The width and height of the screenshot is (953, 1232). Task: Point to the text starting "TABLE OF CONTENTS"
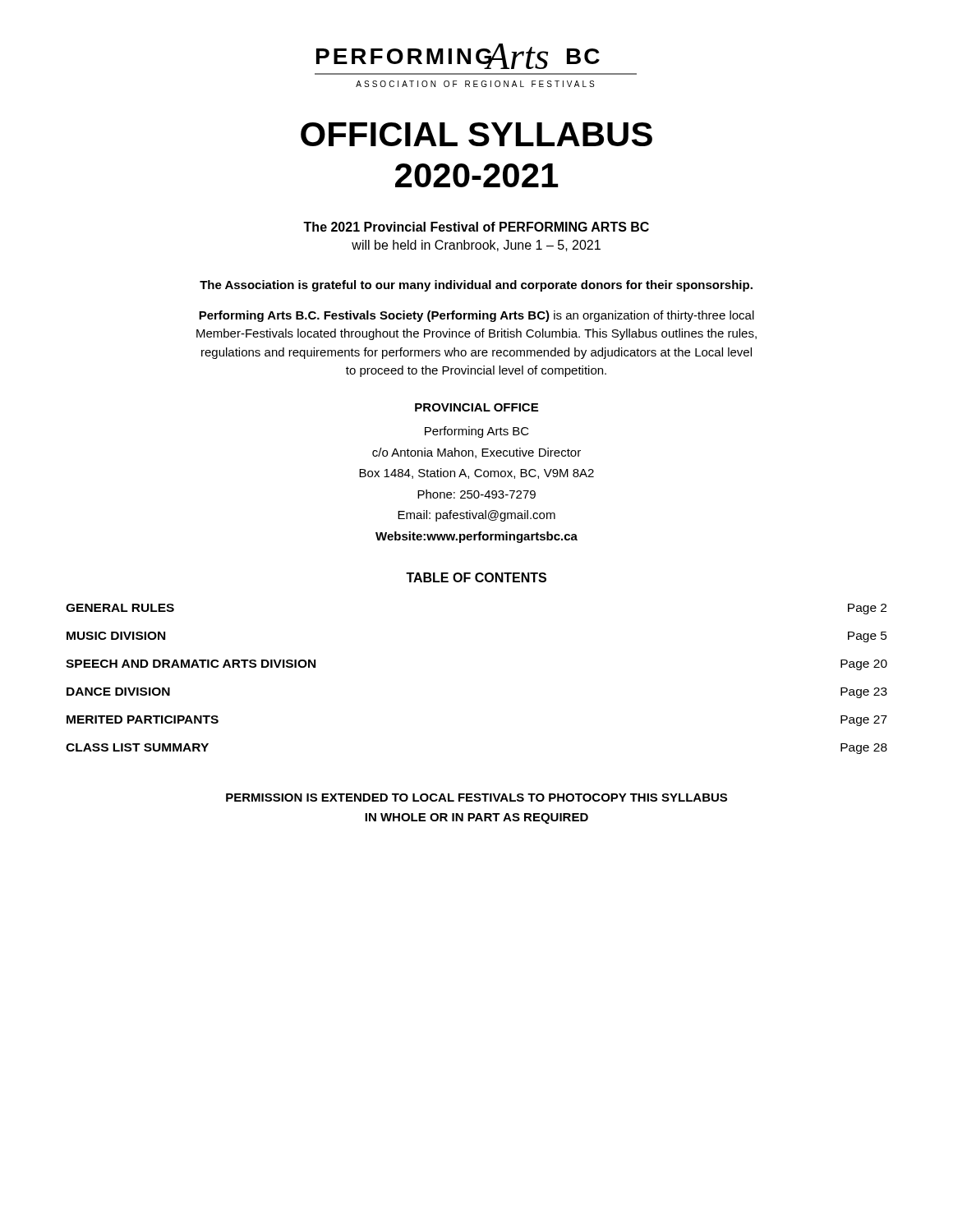click(476, 578)
